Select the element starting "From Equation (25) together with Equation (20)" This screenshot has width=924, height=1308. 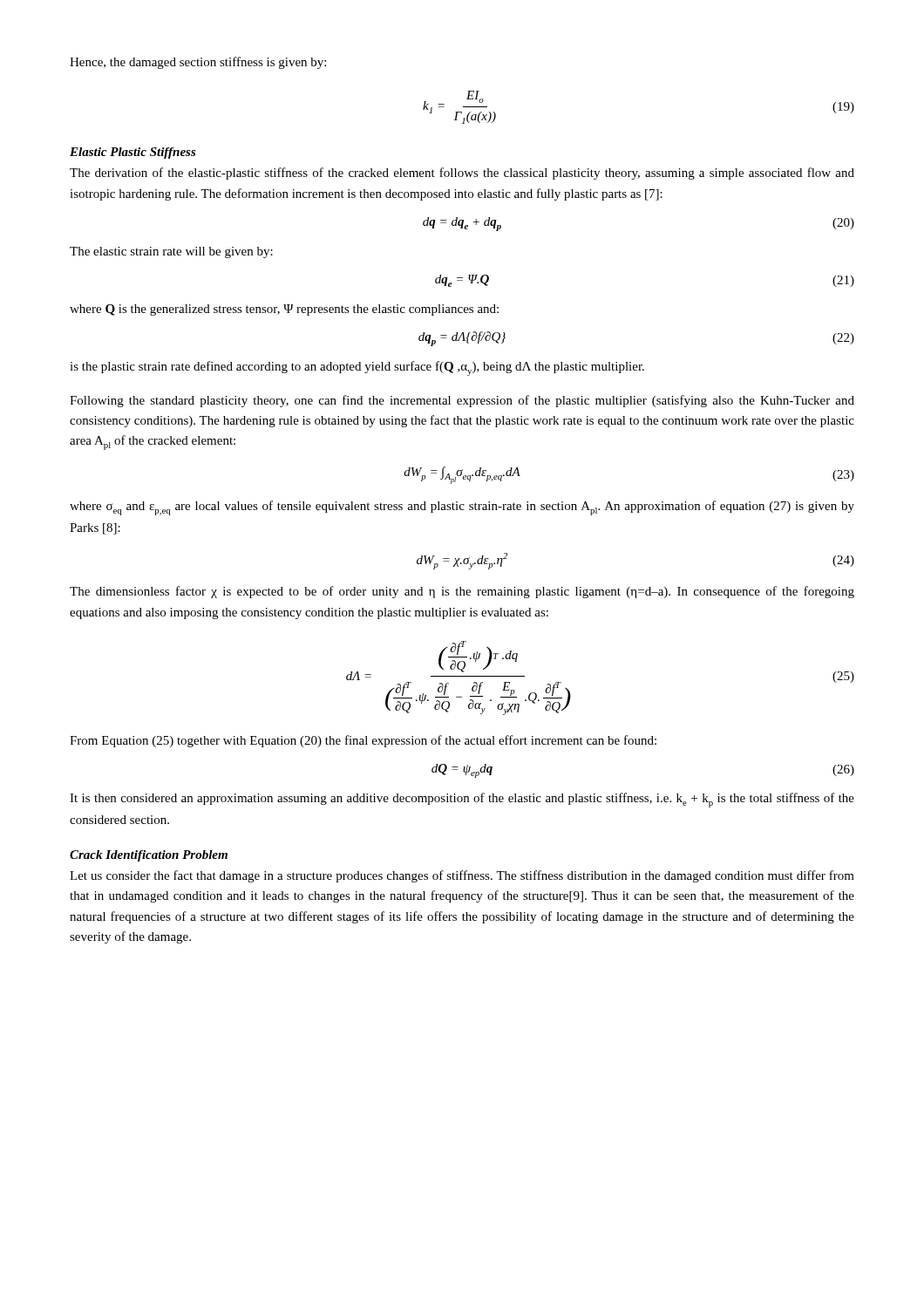(364, 740)
